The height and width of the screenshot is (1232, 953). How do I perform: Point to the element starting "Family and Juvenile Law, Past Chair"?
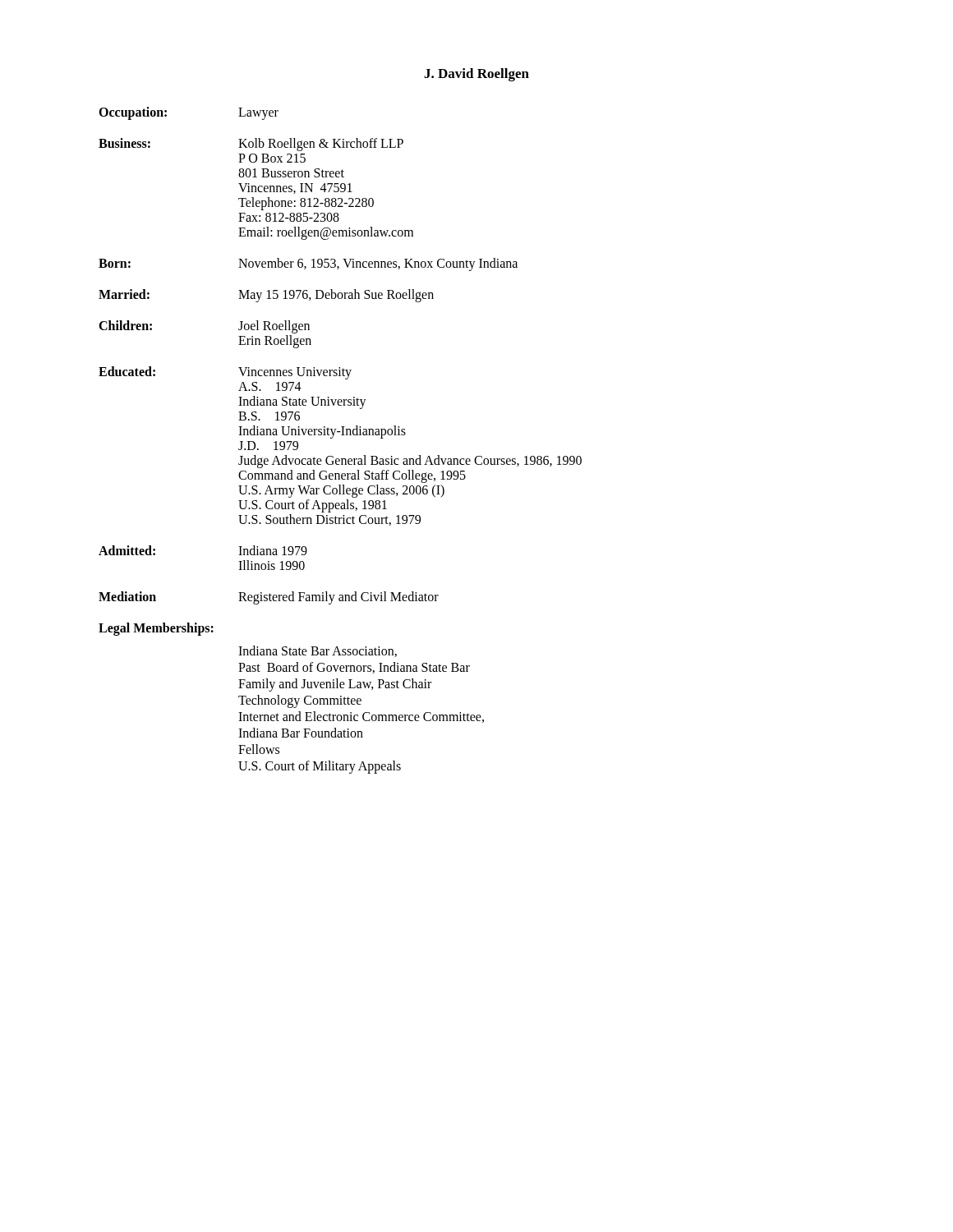335,684
